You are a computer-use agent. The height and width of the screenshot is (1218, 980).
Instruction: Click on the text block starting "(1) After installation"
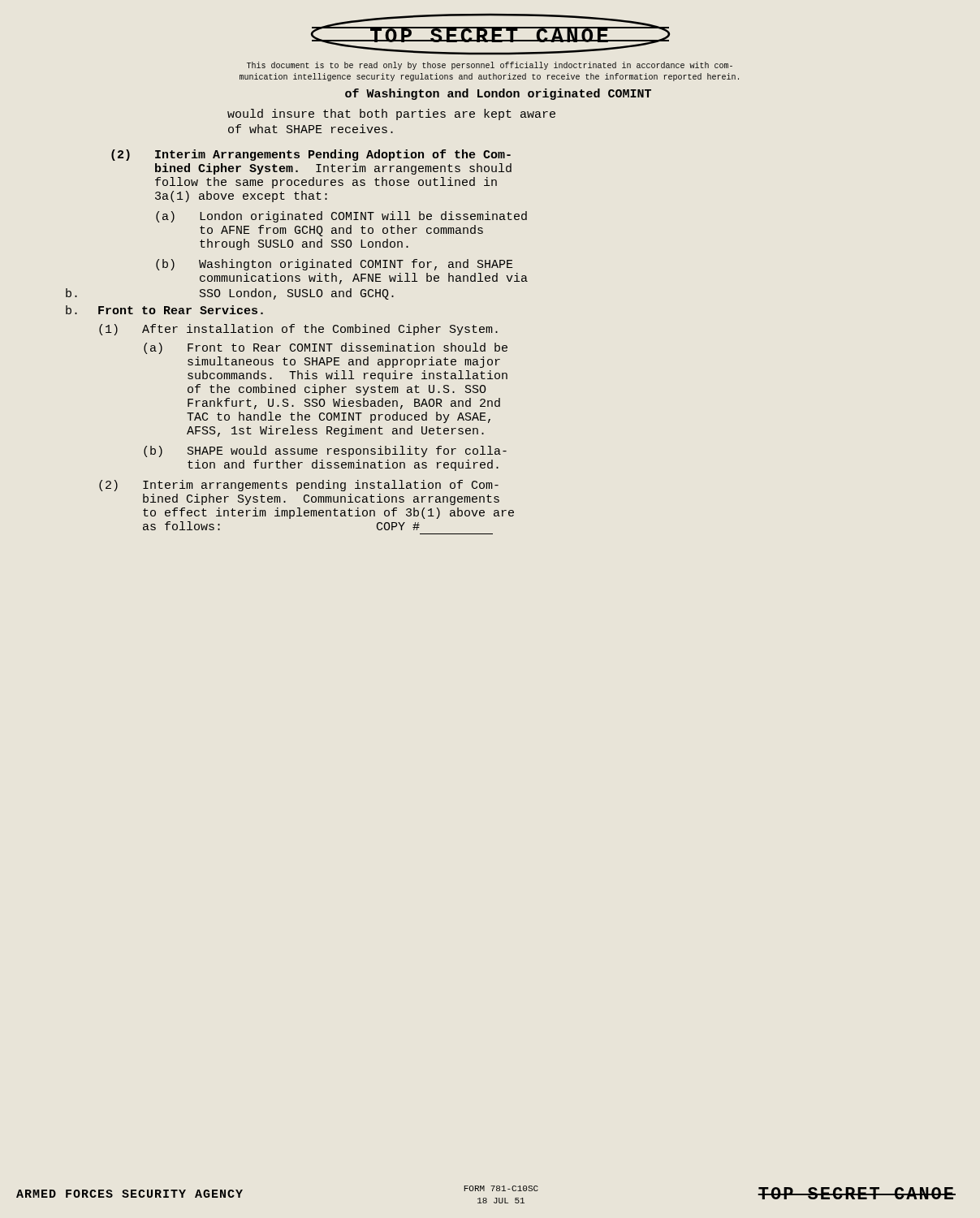pos(321,329)
